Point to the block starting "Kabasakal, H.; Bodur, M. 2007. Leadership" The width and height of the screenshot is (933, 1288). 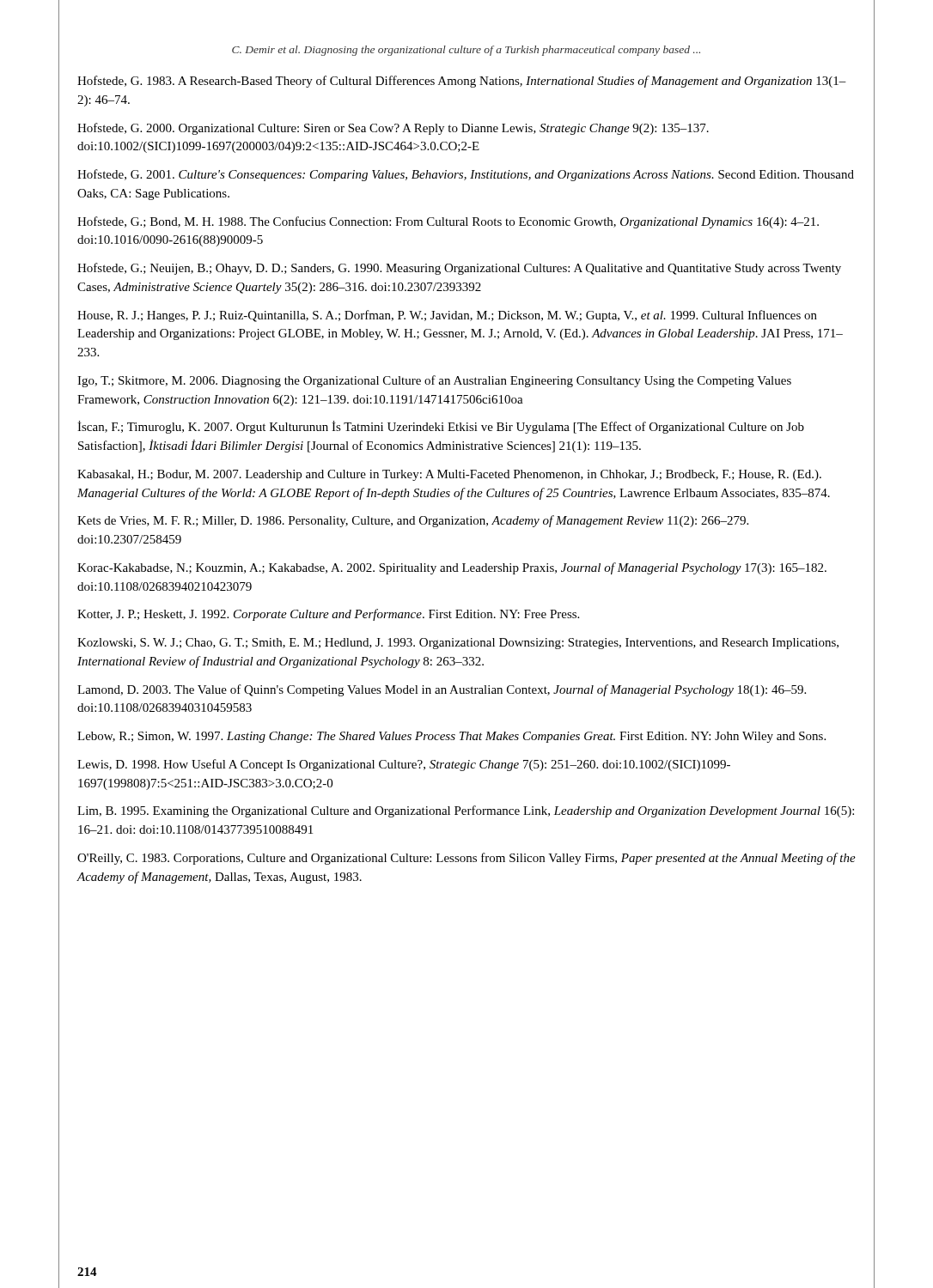pyautogui.click(x=454, y=483)
